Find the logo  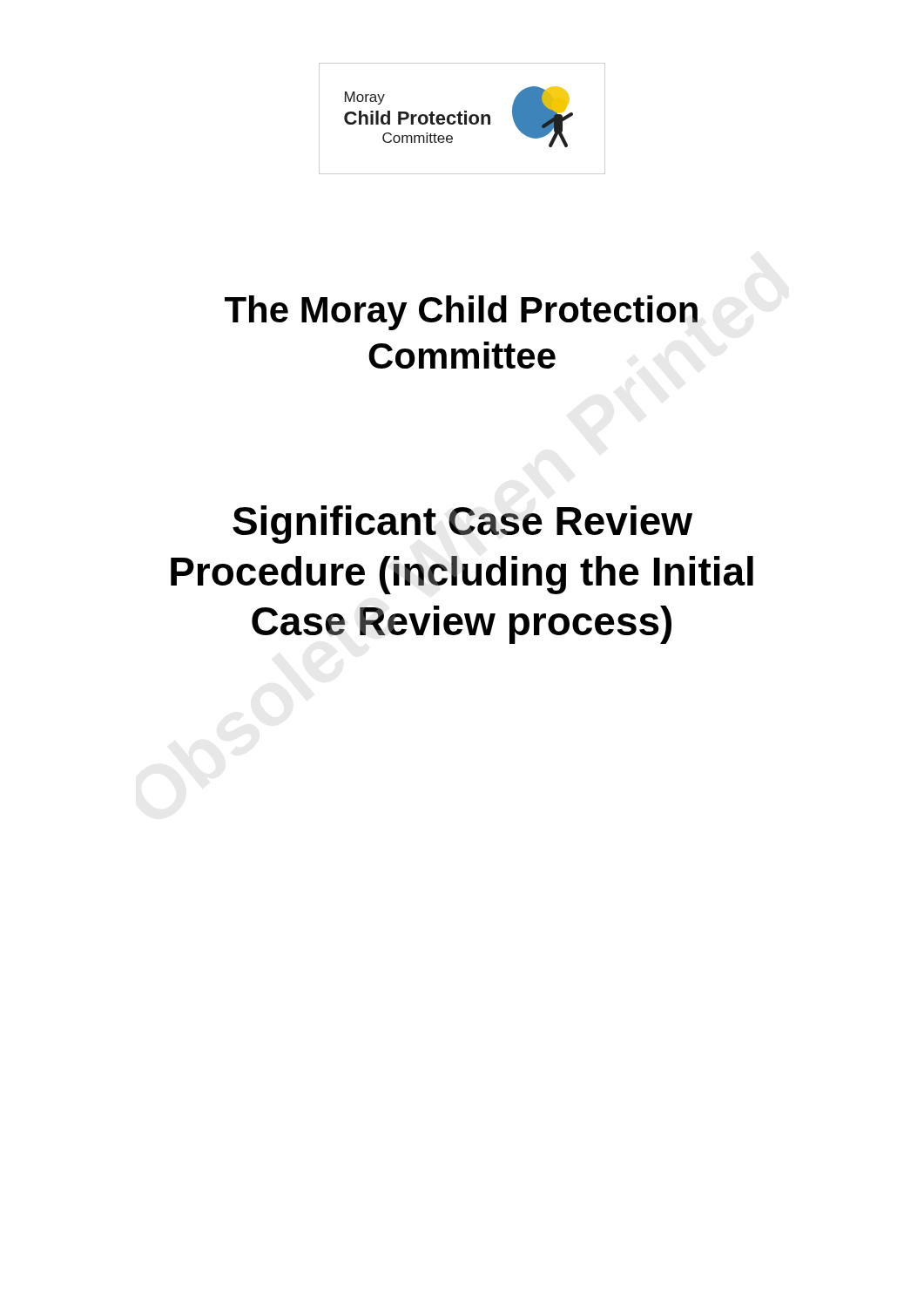tap(462, 118)
